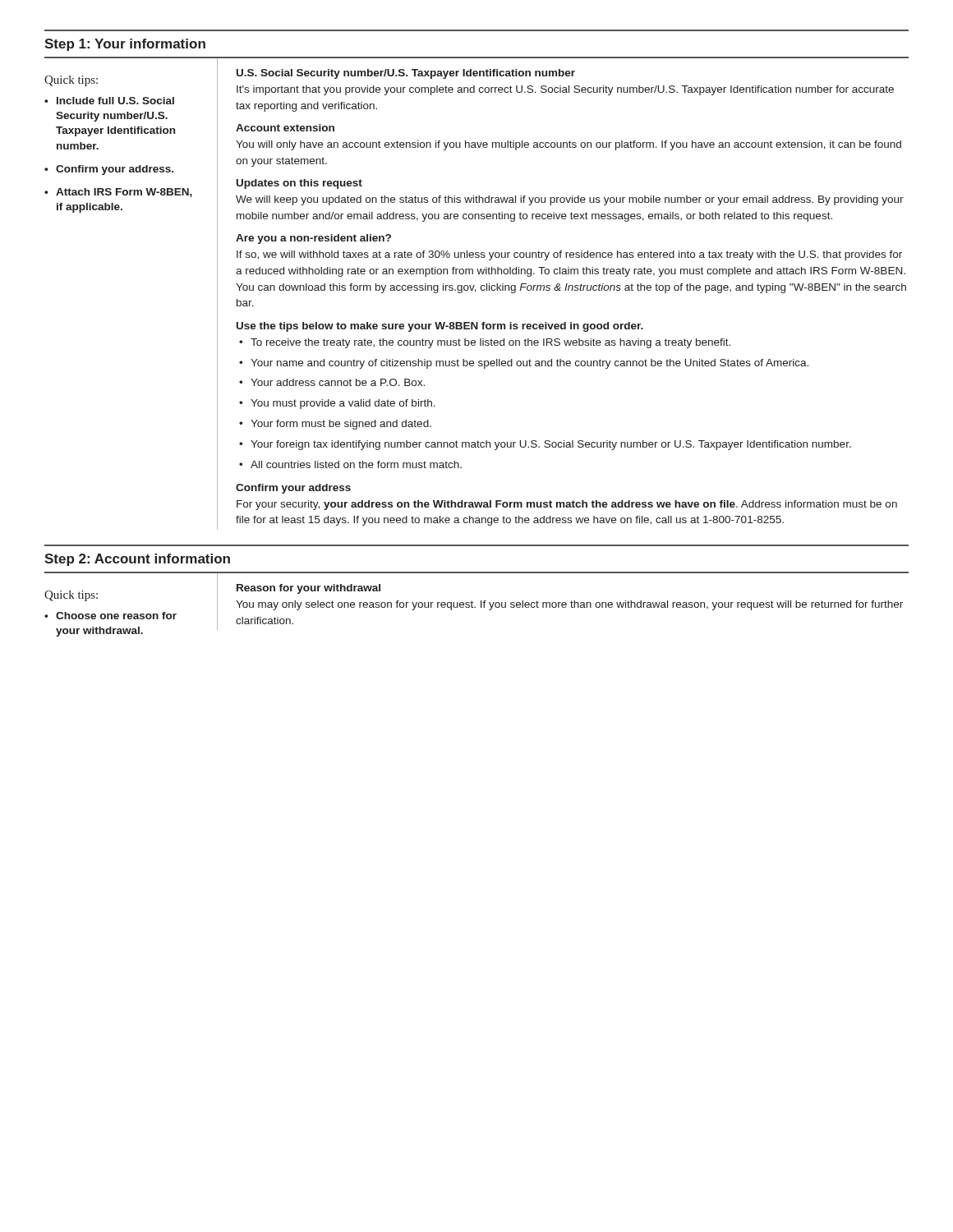Find "Step 1: Your information" on this page
Image resolution: width=953 pixels, height=1232 pixels.
coord(125,45)
